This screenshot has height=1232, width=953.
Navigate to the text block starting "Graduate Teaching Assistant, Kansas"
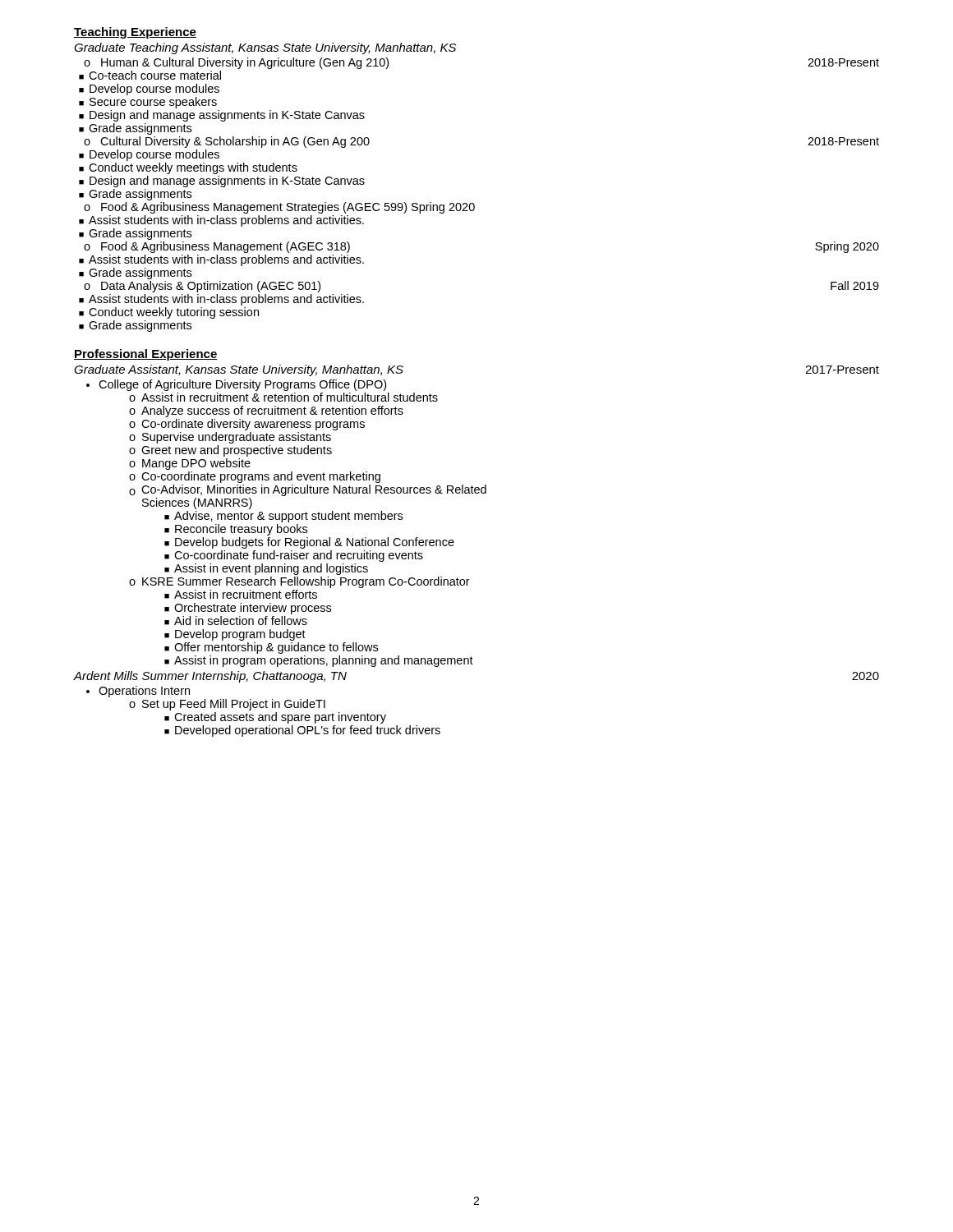coord(265,48)
